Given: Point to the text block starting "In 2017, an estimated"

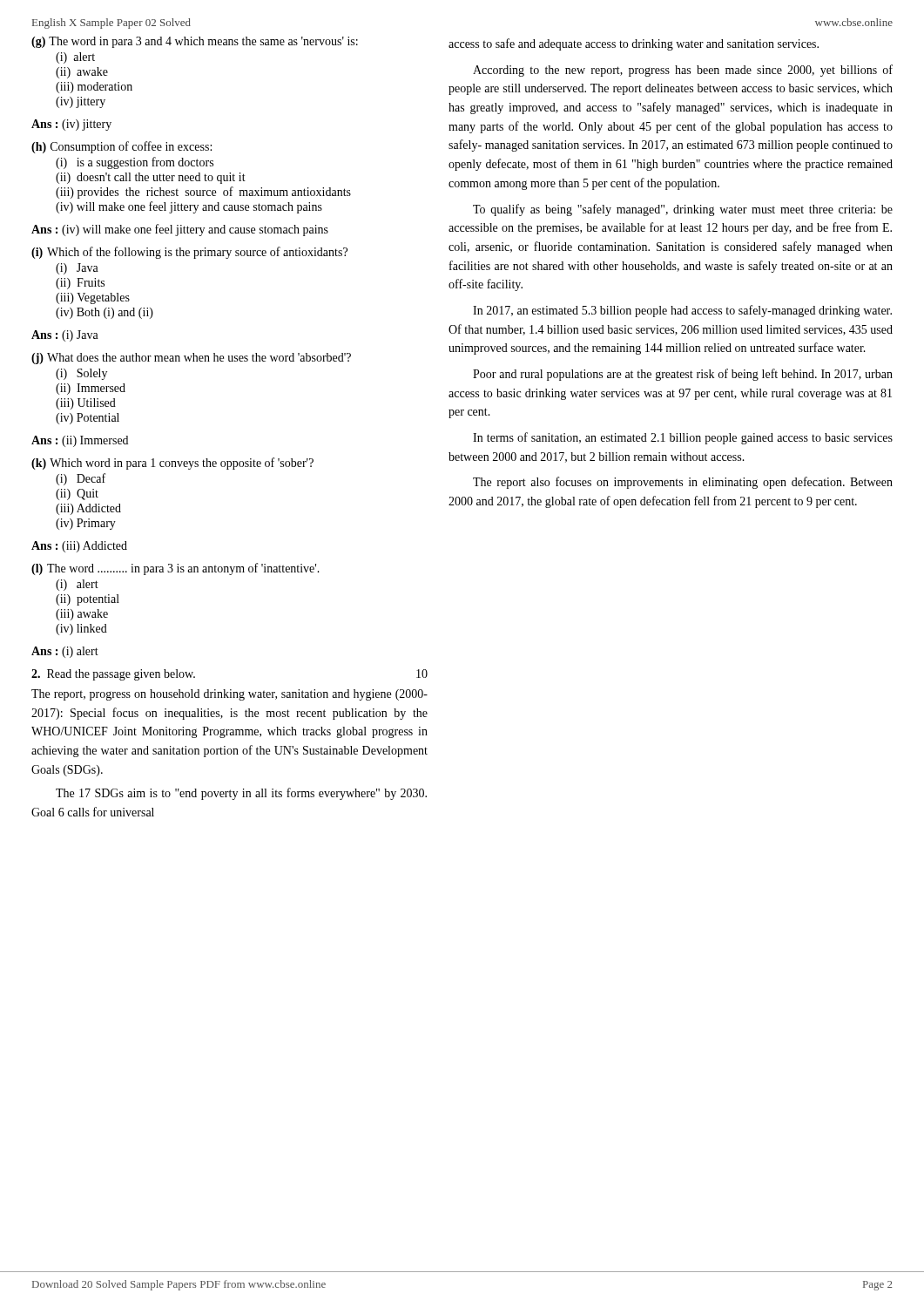Looking at the screenshot, I should point(671,329).
